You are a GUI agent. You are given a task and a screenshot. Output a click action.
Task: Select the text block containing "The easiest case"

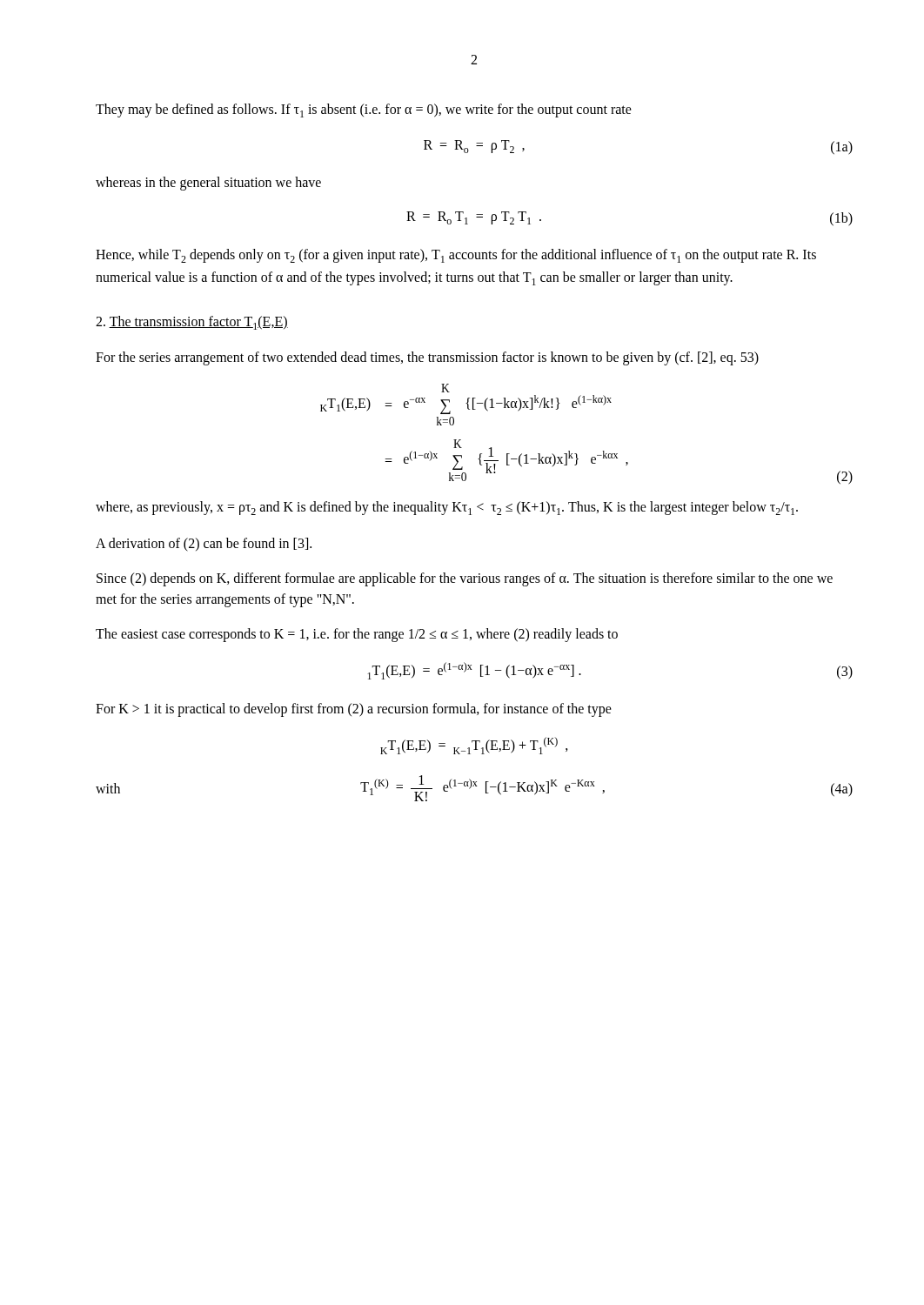357,634
